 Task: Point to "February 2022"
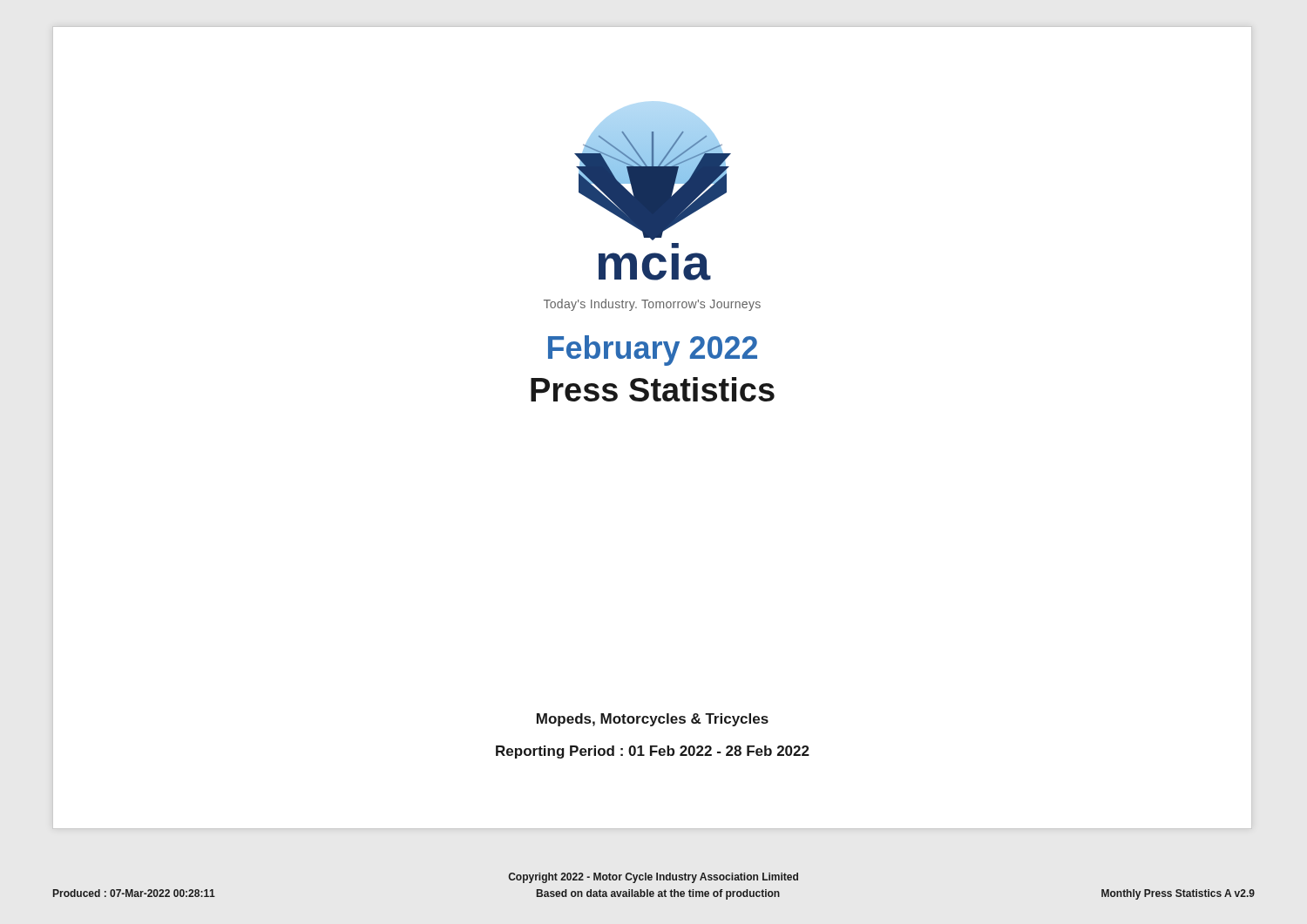click(652, 348)
